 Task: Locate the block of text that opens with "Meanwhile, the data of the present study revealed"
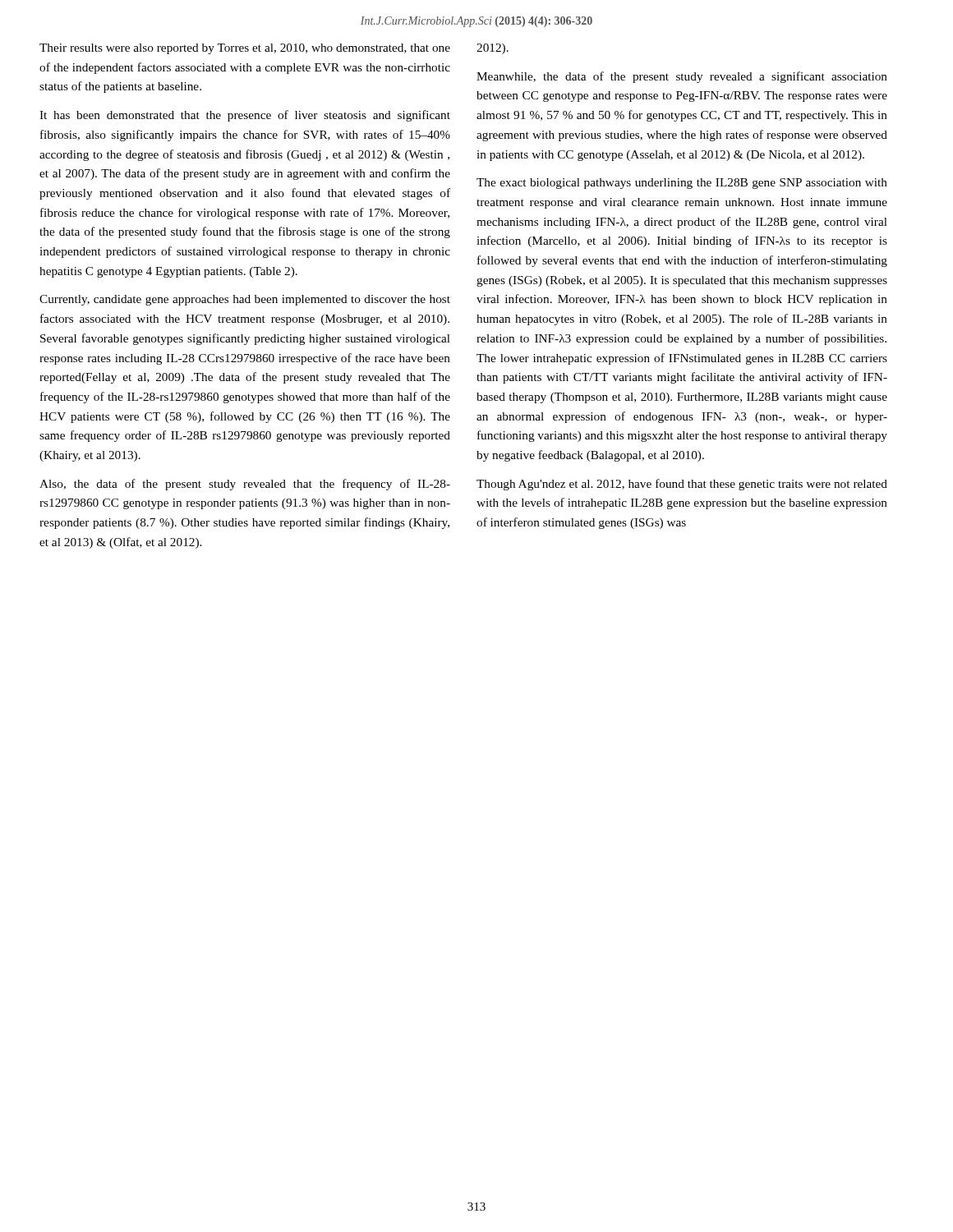[682, 115]
